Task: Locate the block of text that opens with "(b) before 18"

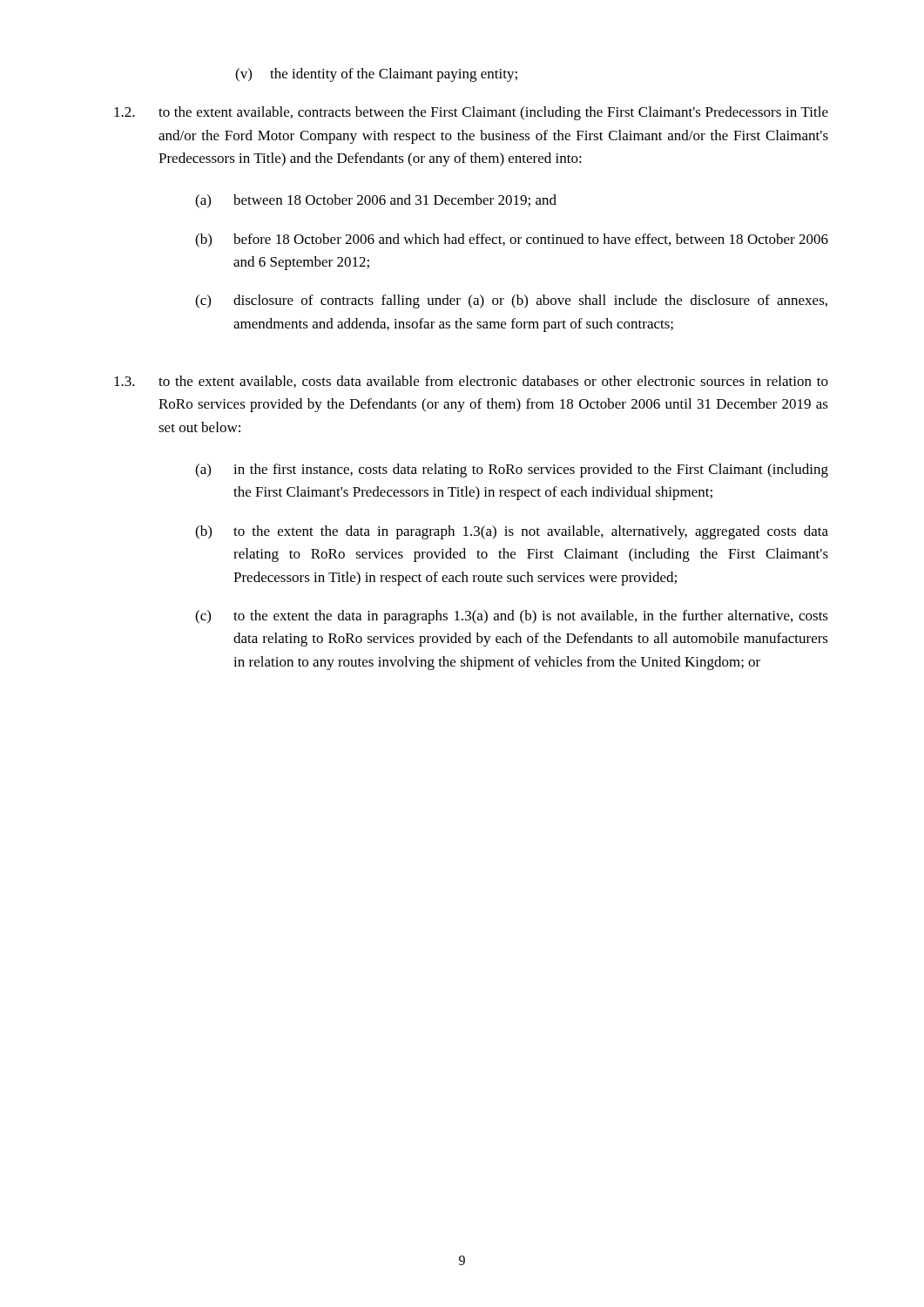Action: point(512,251)
